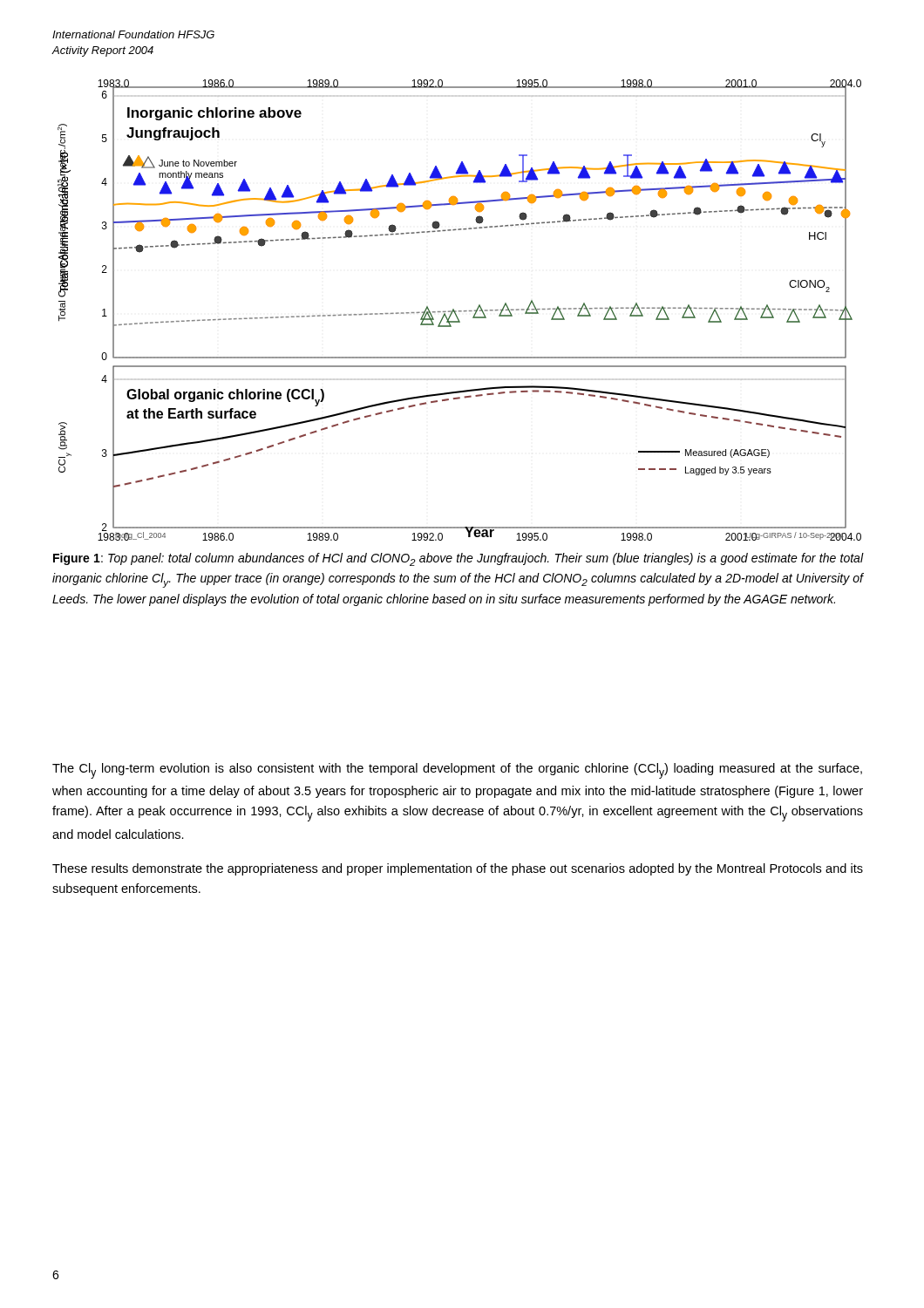The height and width of the screenshot is (1308, 924).
Task: Select the caption containing "Figure 1: Top panel:"
Action: coord(458,578)
